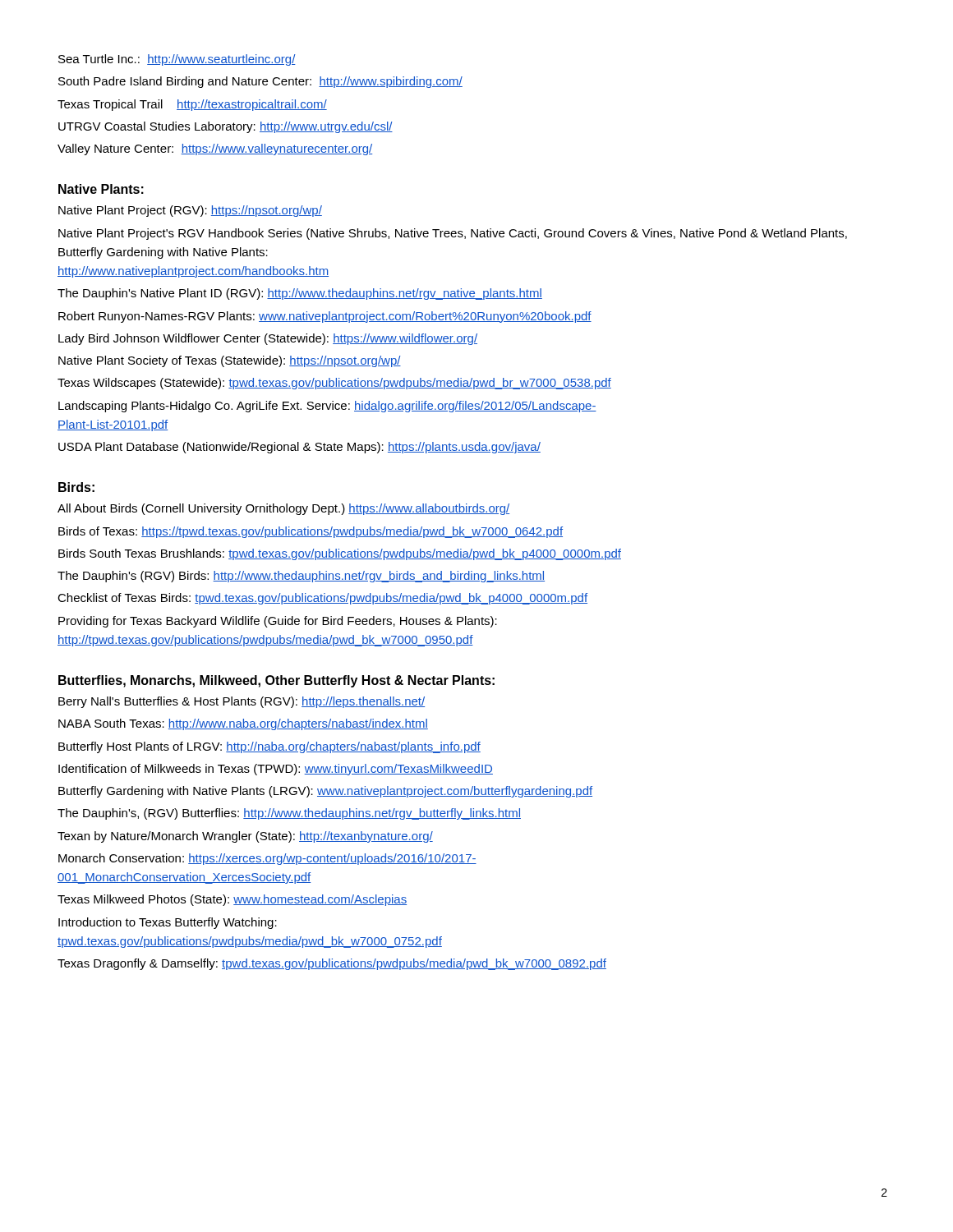The height and width of the screenshot is (1232, 953).
Task: Point to the block beginning "Native Plant Society of Texas"
Action: click(229, 360)
